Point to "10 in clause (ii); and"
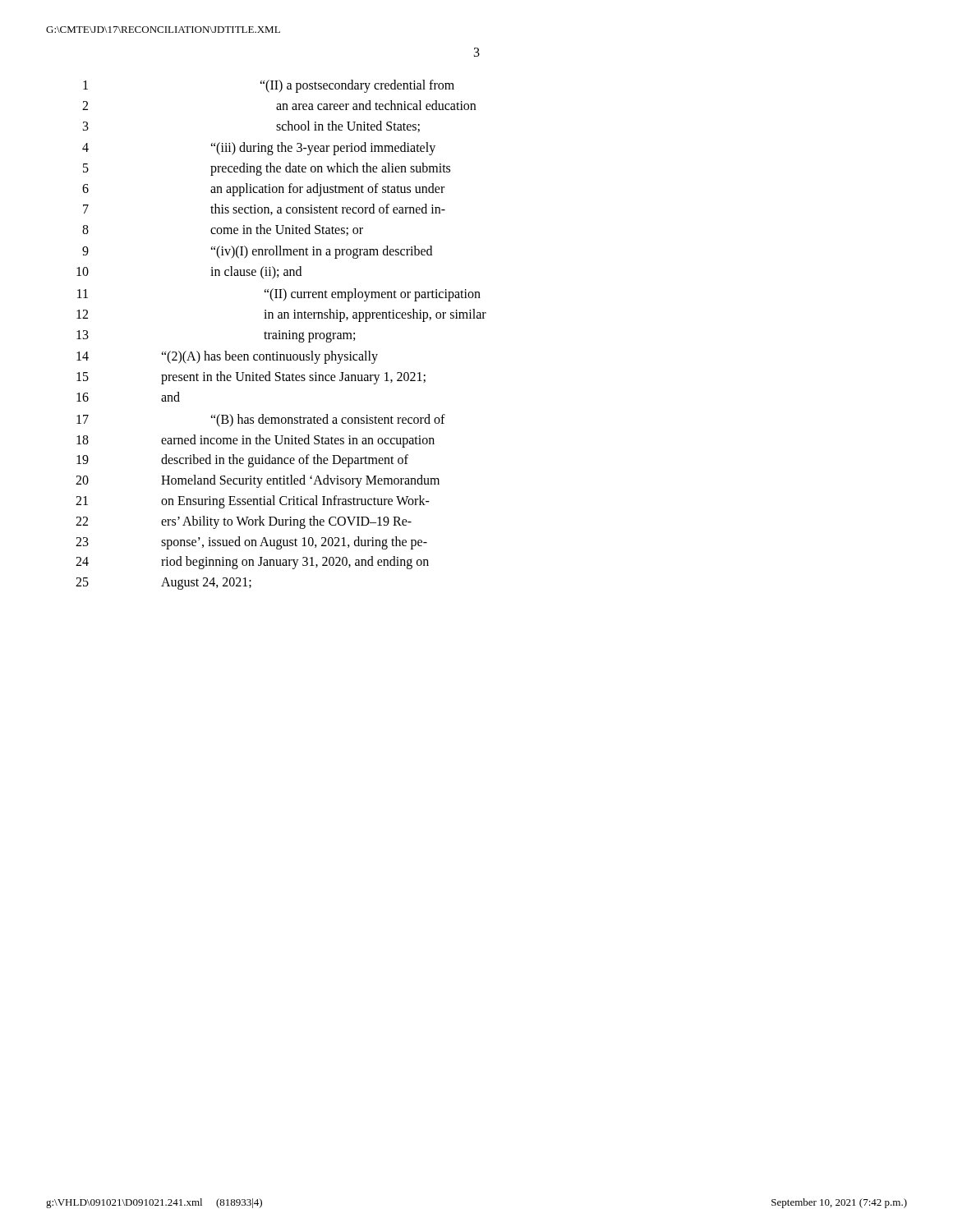 [84, 274]
